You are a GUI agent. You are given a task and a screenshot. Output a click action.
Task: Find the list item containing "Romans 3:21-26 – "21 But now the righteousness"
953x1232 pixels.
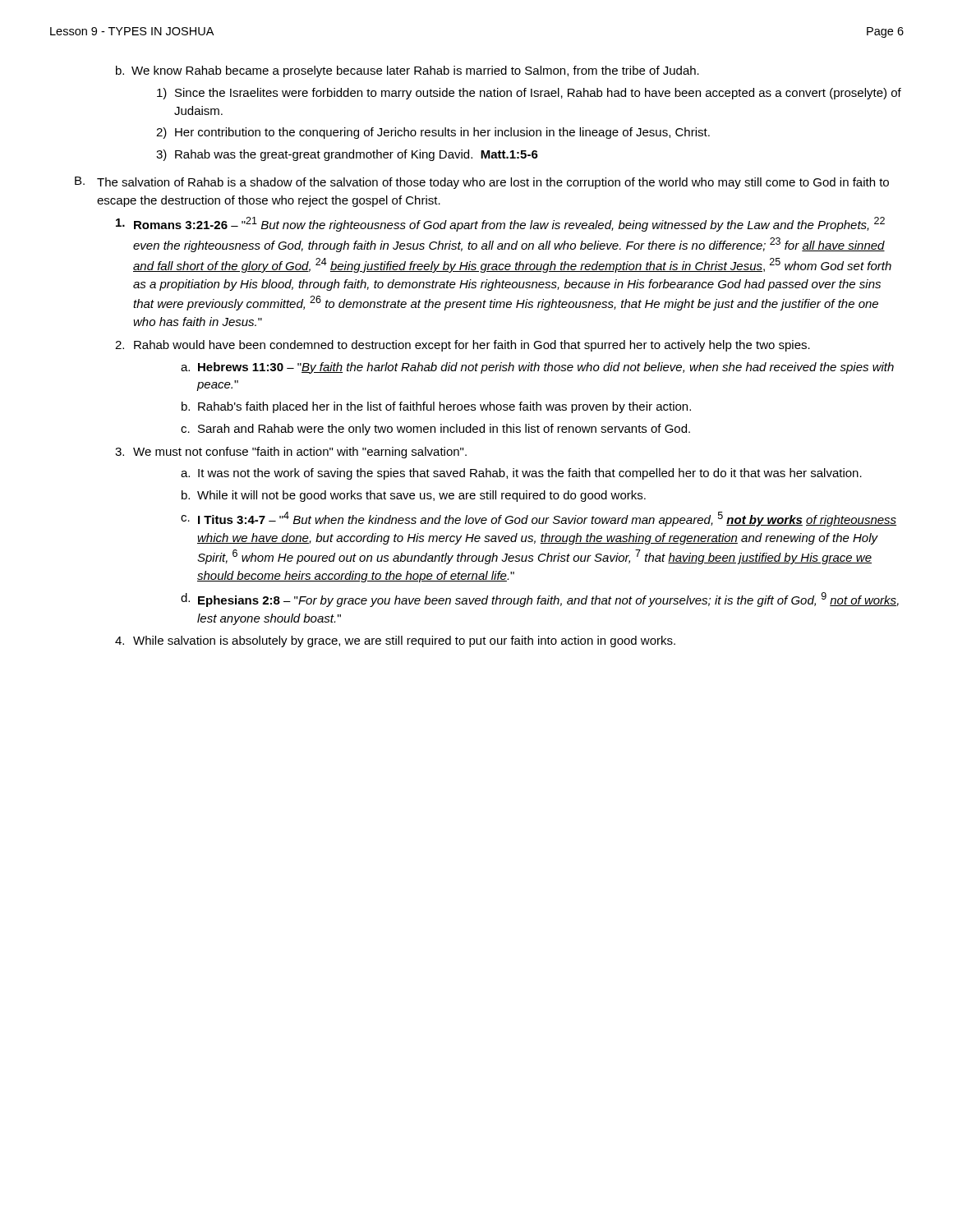[x=509, y=272]
